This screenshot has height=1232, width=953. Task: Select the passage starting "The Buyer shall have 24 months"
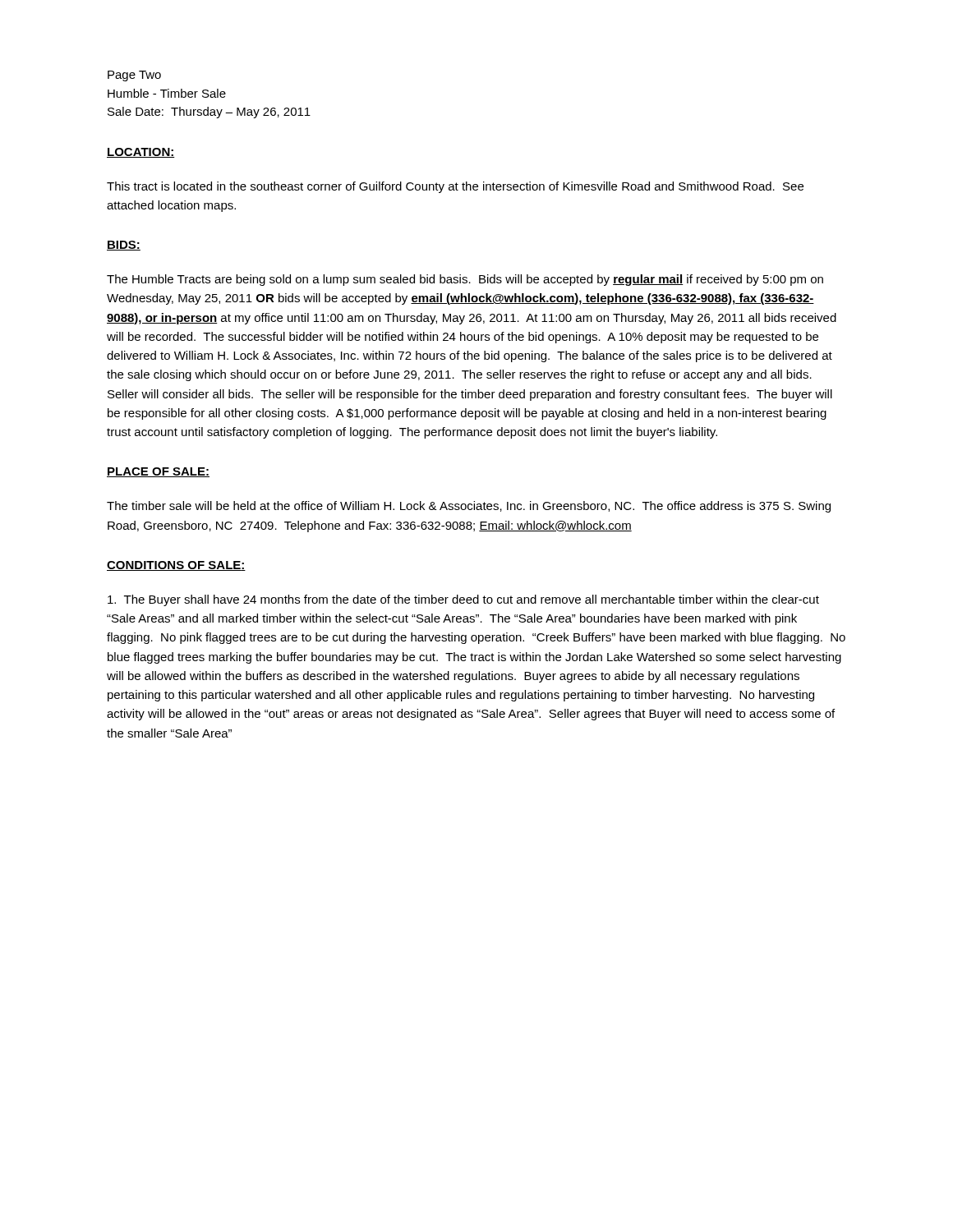(476, 666)
